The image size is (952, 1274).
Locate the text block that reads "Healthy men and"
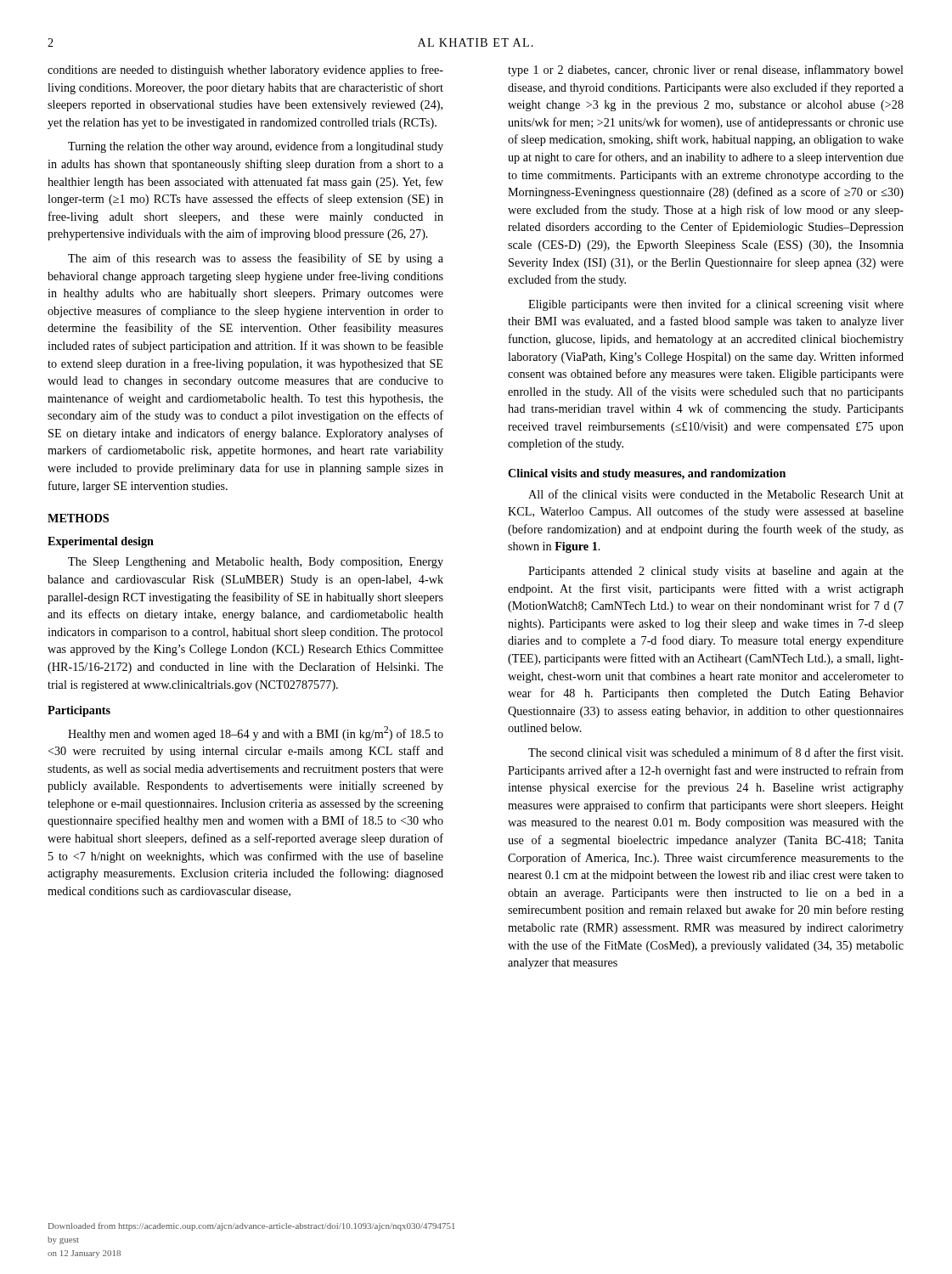click(245, 811)
